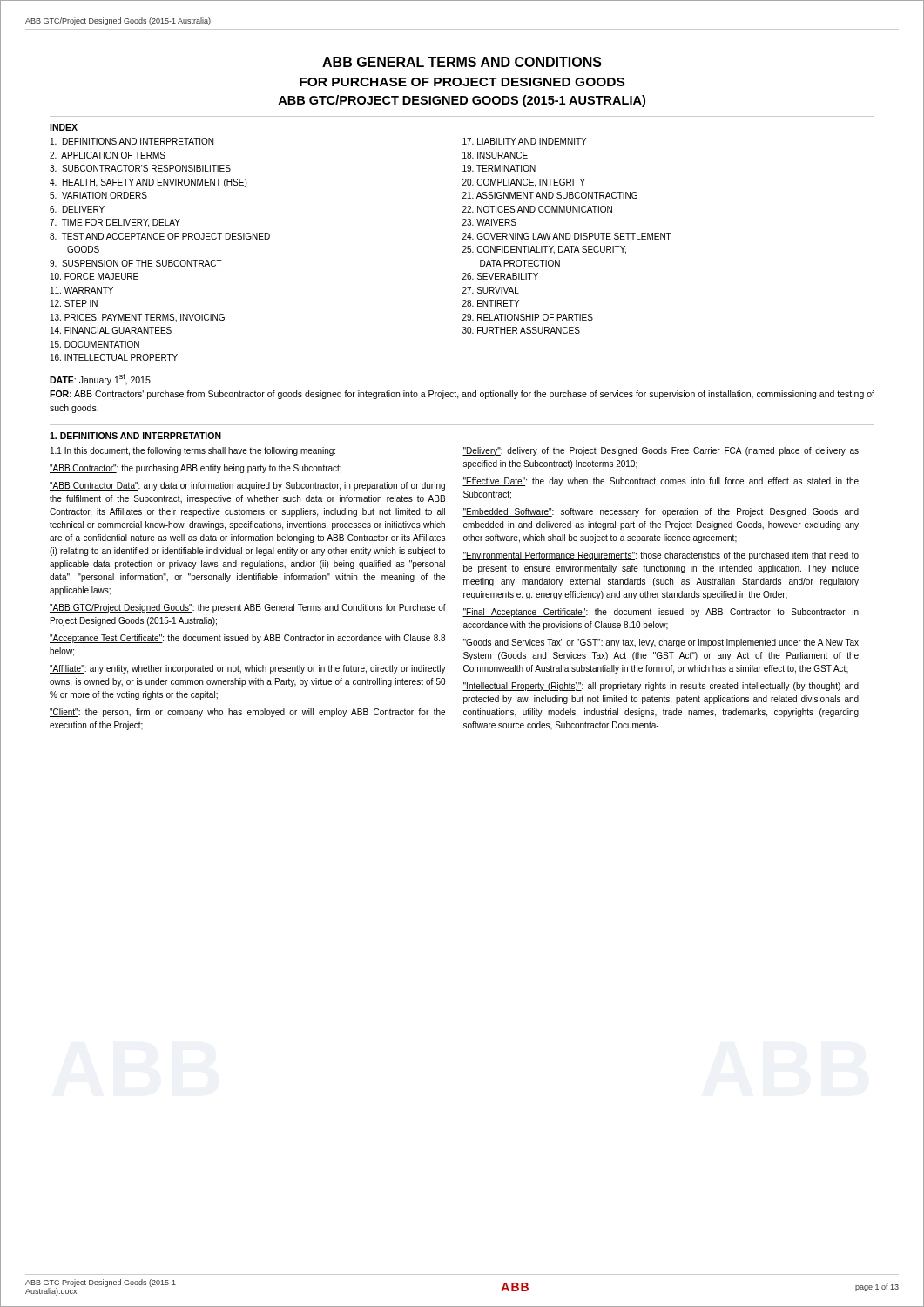Select the list item that says "17. LIABILITY AND INDEMNITY"
The height and width of the screenshot is (1307, 924).
[524, 142]
